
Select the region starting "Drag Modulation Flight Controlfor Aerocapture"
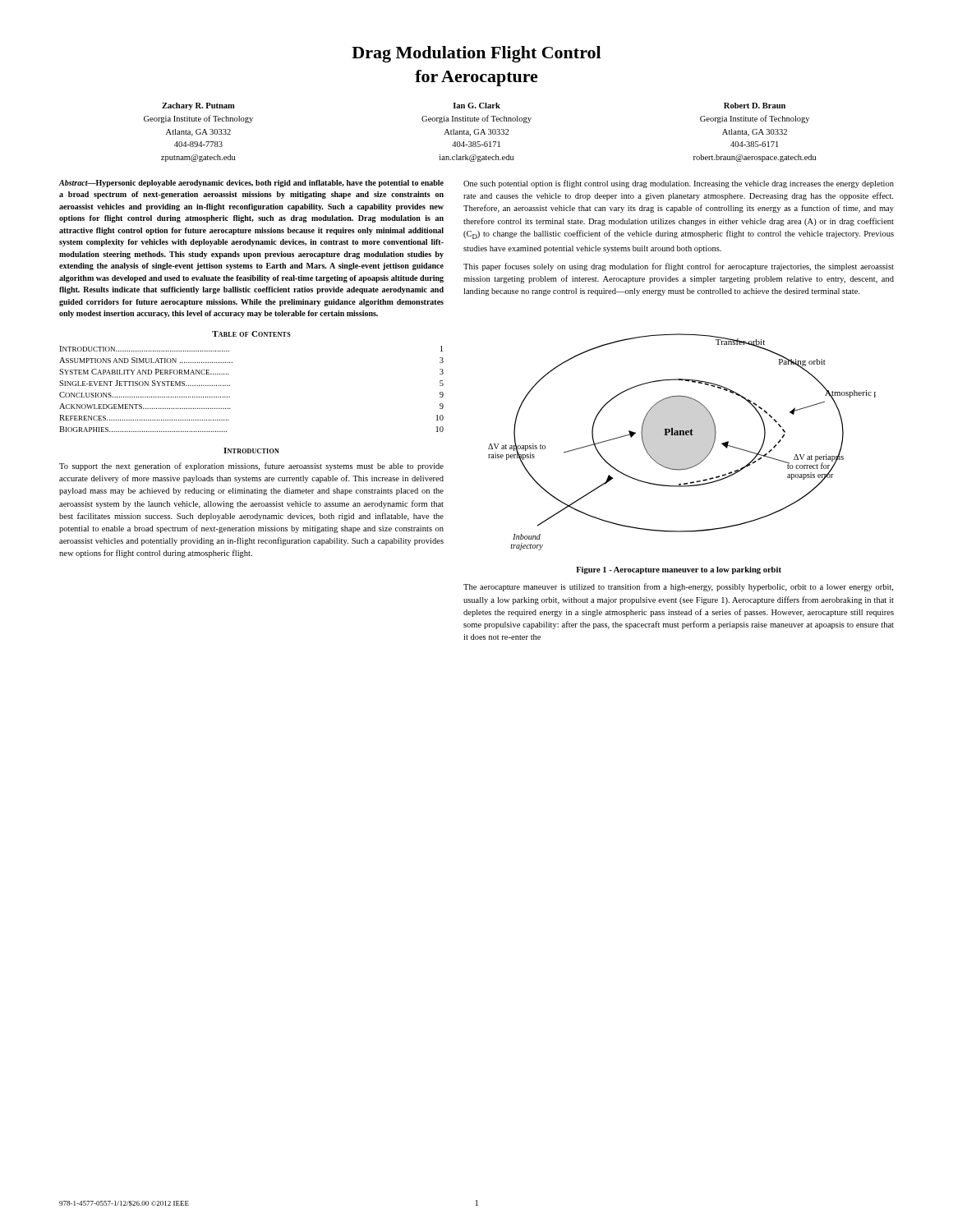[x=476, y=65]
